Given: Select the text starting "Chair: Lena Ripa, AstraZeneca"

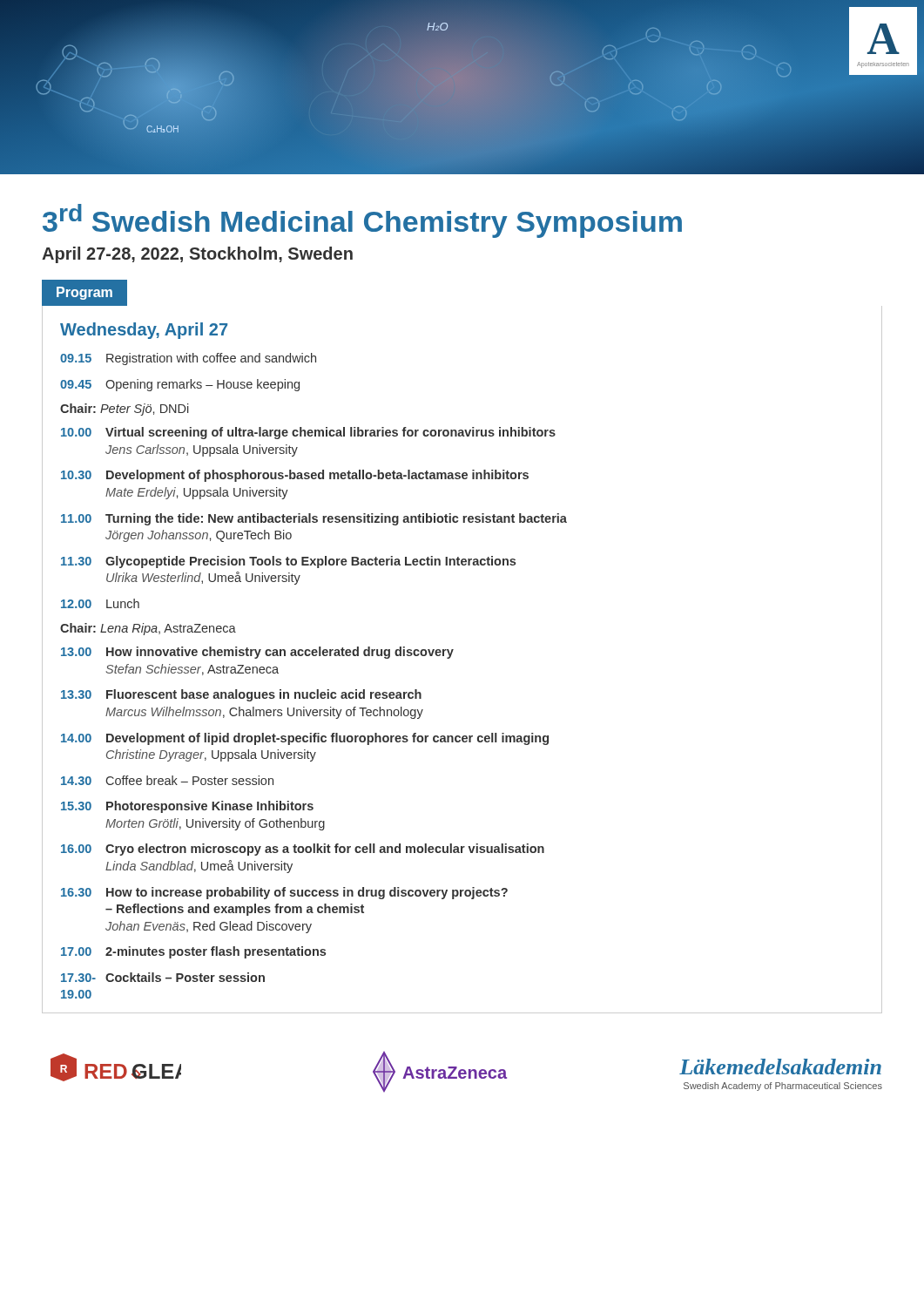Looking at the screenshot, I should pyautogui.click(x=148, y=628).
